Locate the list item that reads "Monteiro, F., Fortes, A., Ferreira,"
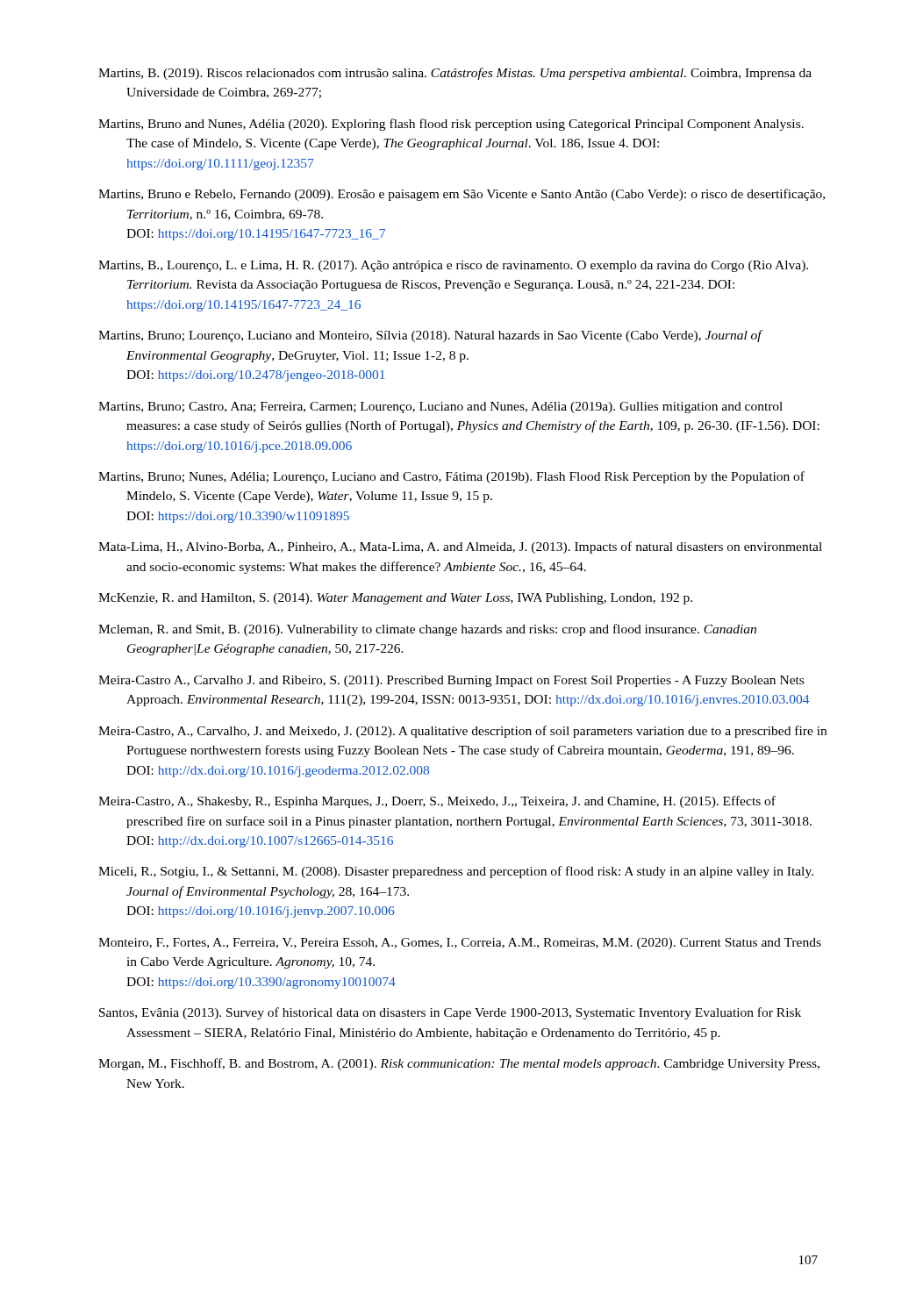Viewport: 916px width, 1316px height. [x=460, y=944]
